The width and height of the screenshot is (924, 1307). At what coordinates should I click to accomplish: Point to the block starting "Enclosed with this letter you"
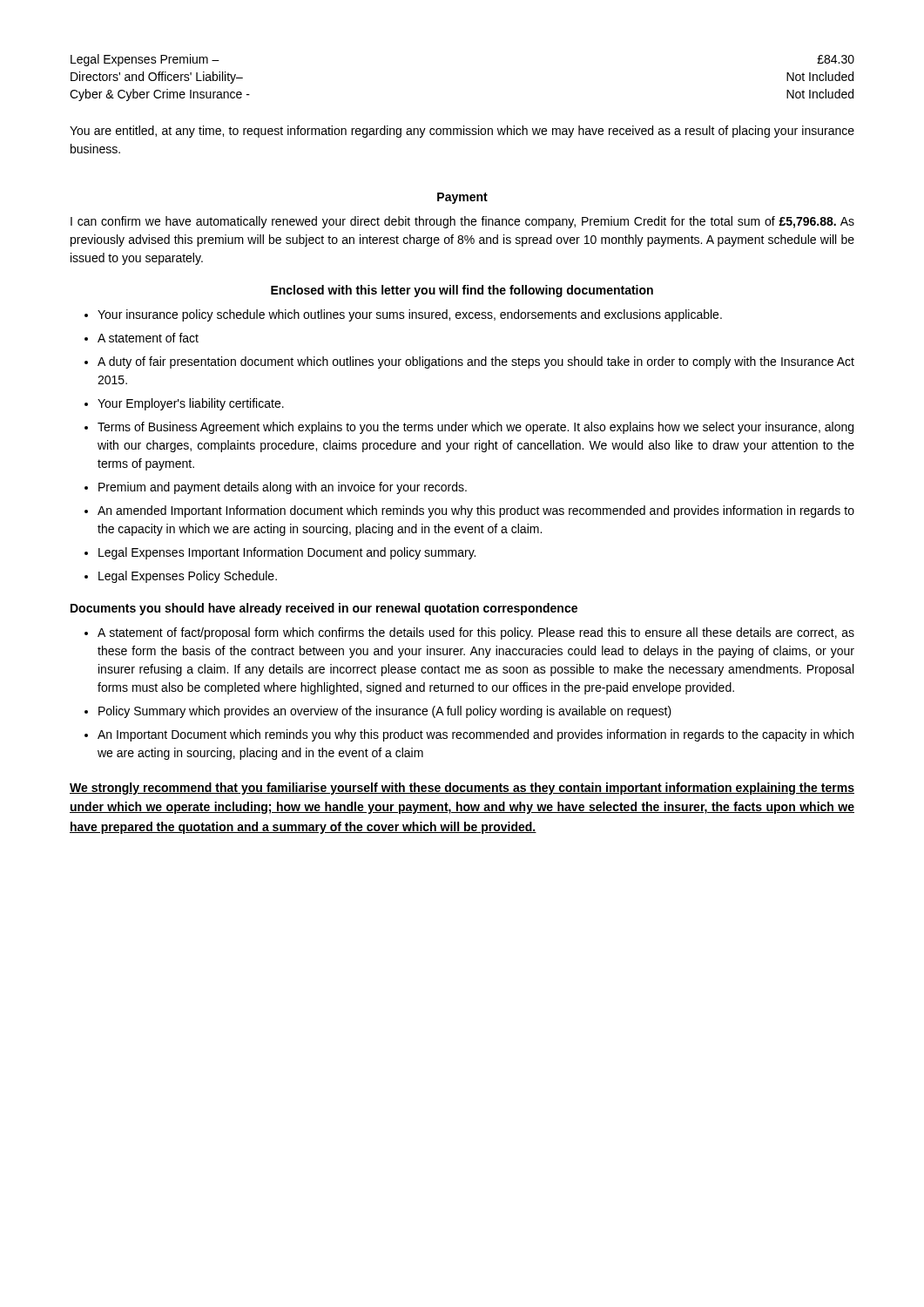462,290
